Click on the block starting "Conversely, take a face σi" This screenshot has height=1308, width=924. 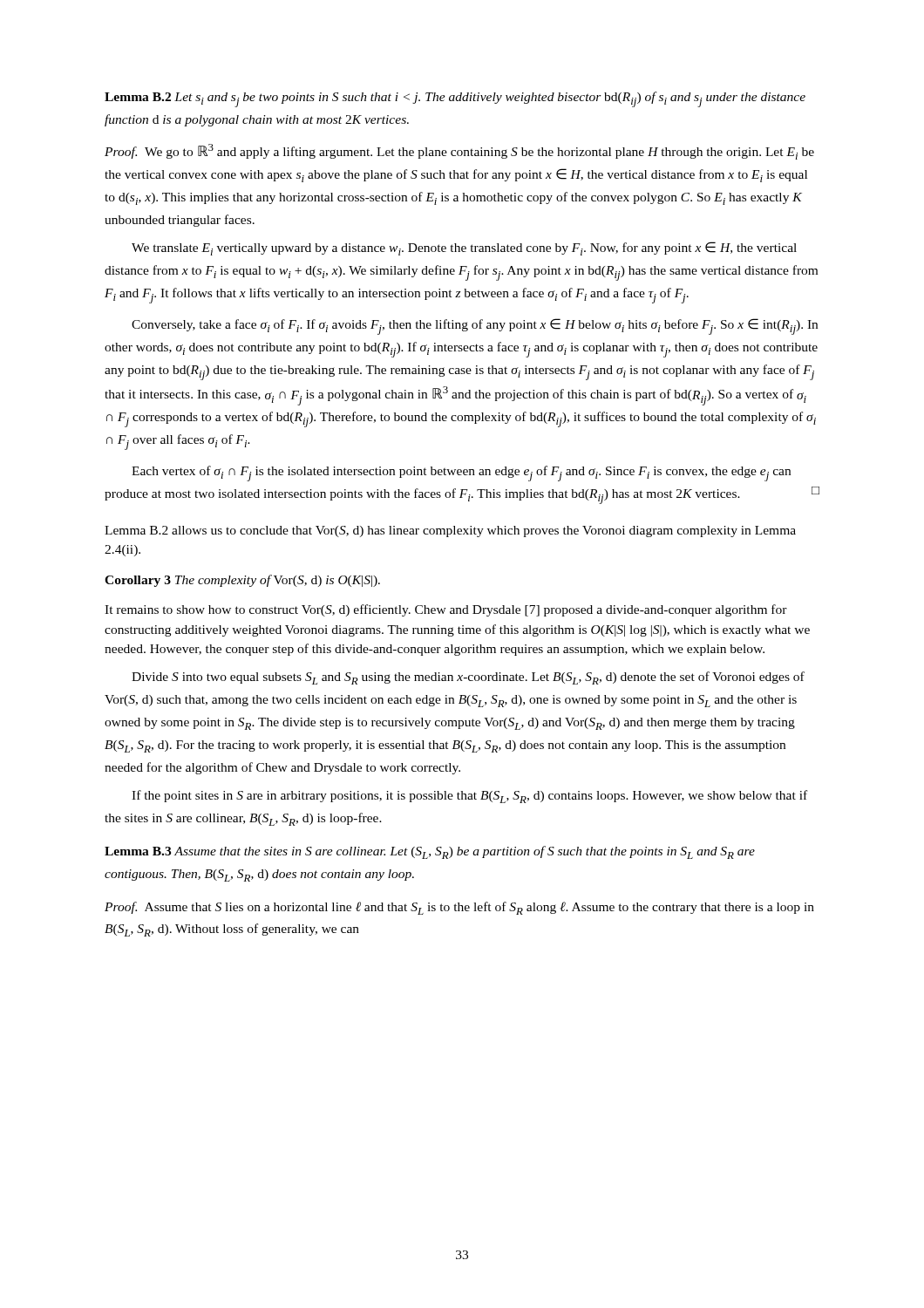462,384
